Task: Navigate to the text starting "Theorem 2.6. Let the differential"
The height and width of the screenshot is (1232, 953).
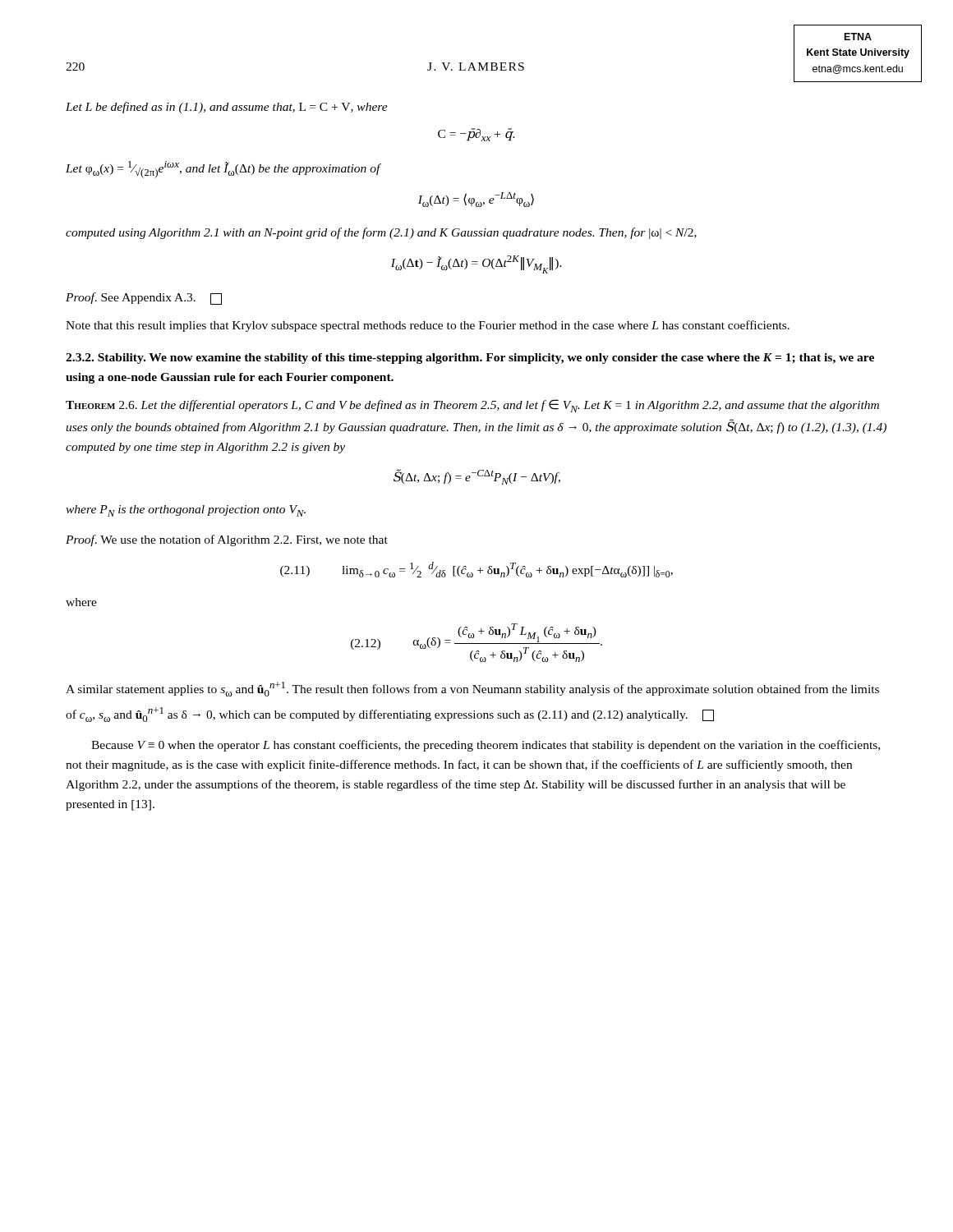Action: 476,425
